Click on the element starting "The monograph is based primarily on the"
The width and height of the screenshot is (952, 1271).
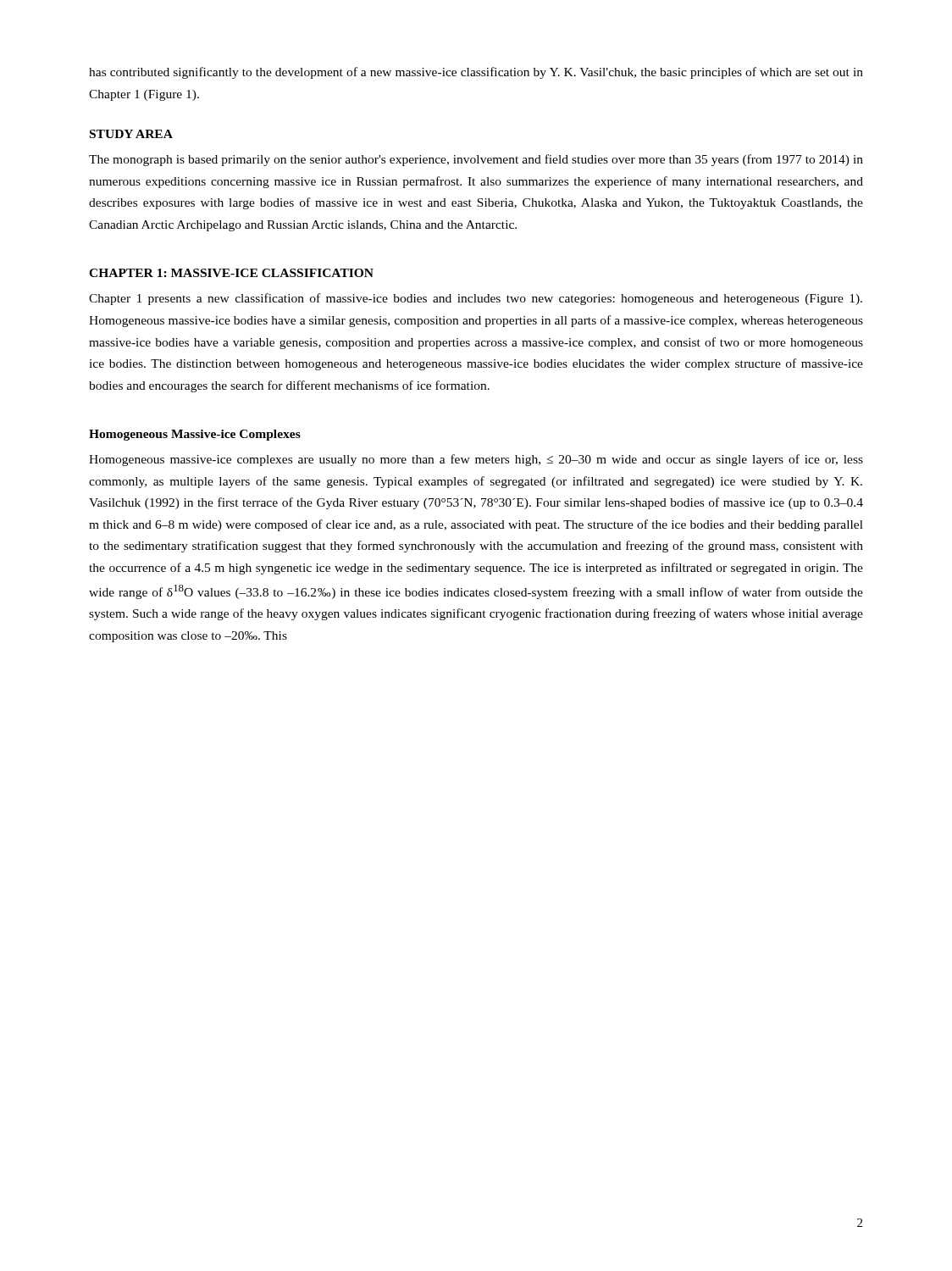(476, 192)
